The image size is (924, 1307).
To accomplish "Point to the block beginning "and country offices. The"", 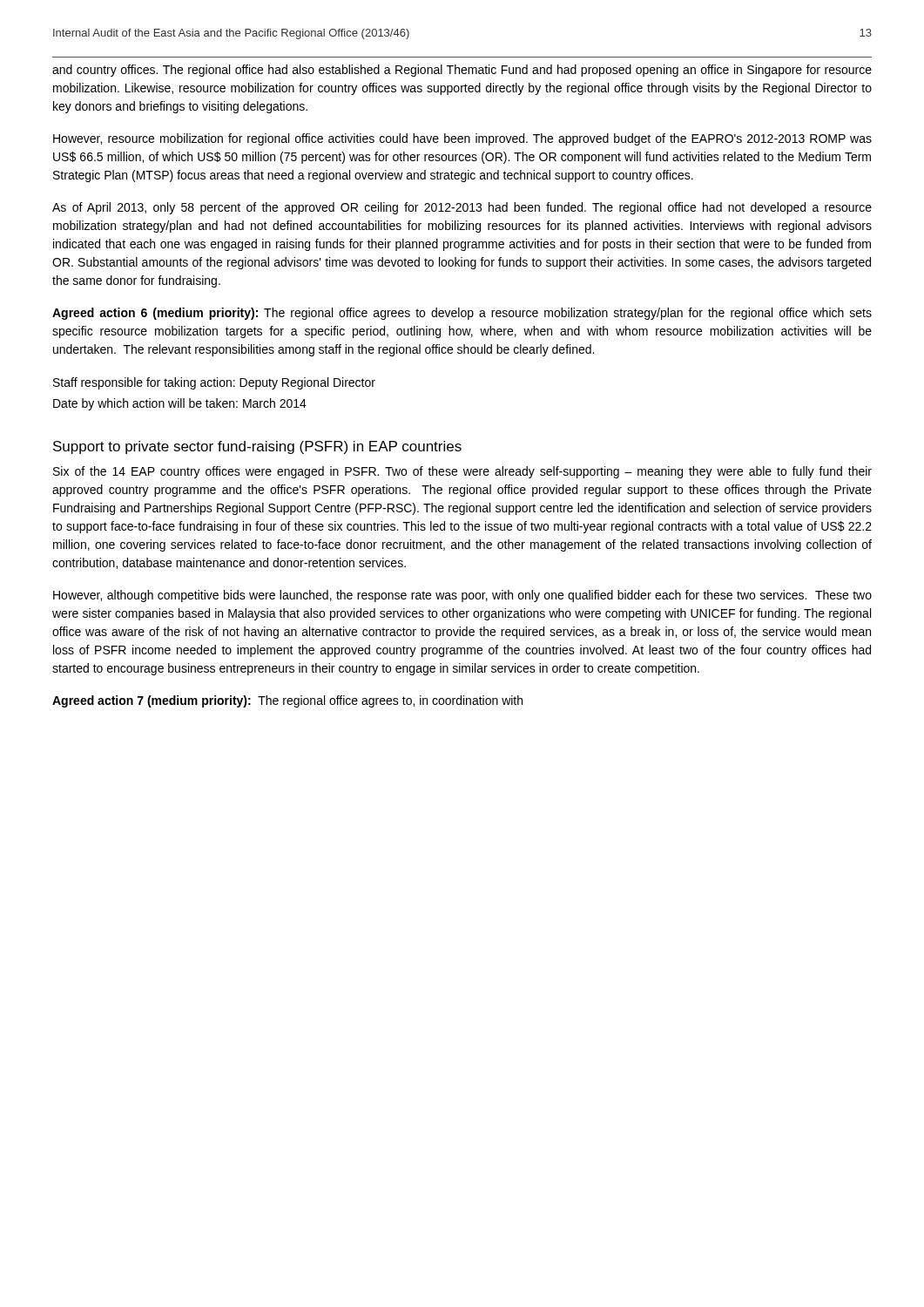I will click(462, 88).
